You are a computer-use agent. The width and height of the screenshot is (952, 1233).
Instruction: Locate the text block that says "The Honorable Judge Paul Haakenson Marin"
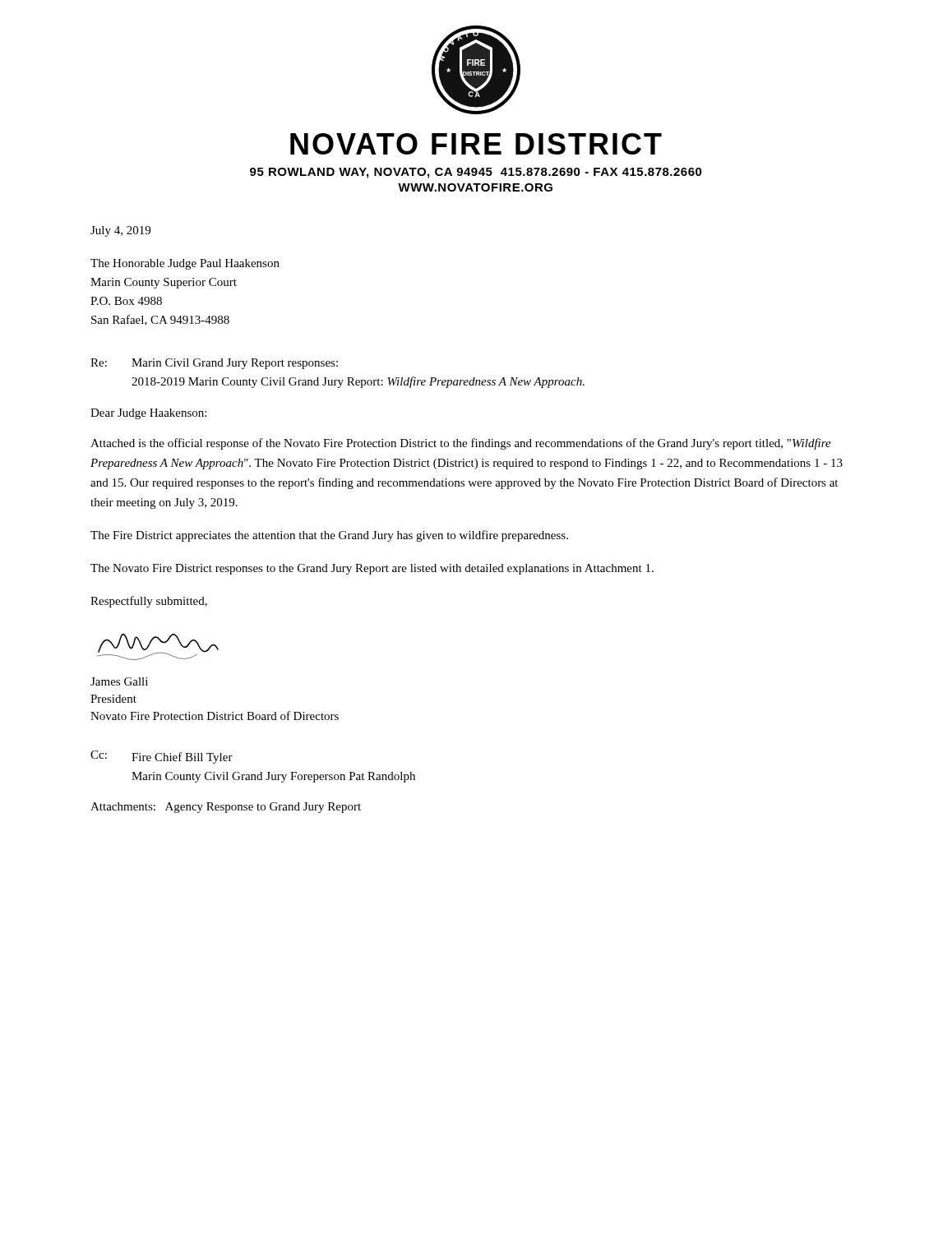185,291
